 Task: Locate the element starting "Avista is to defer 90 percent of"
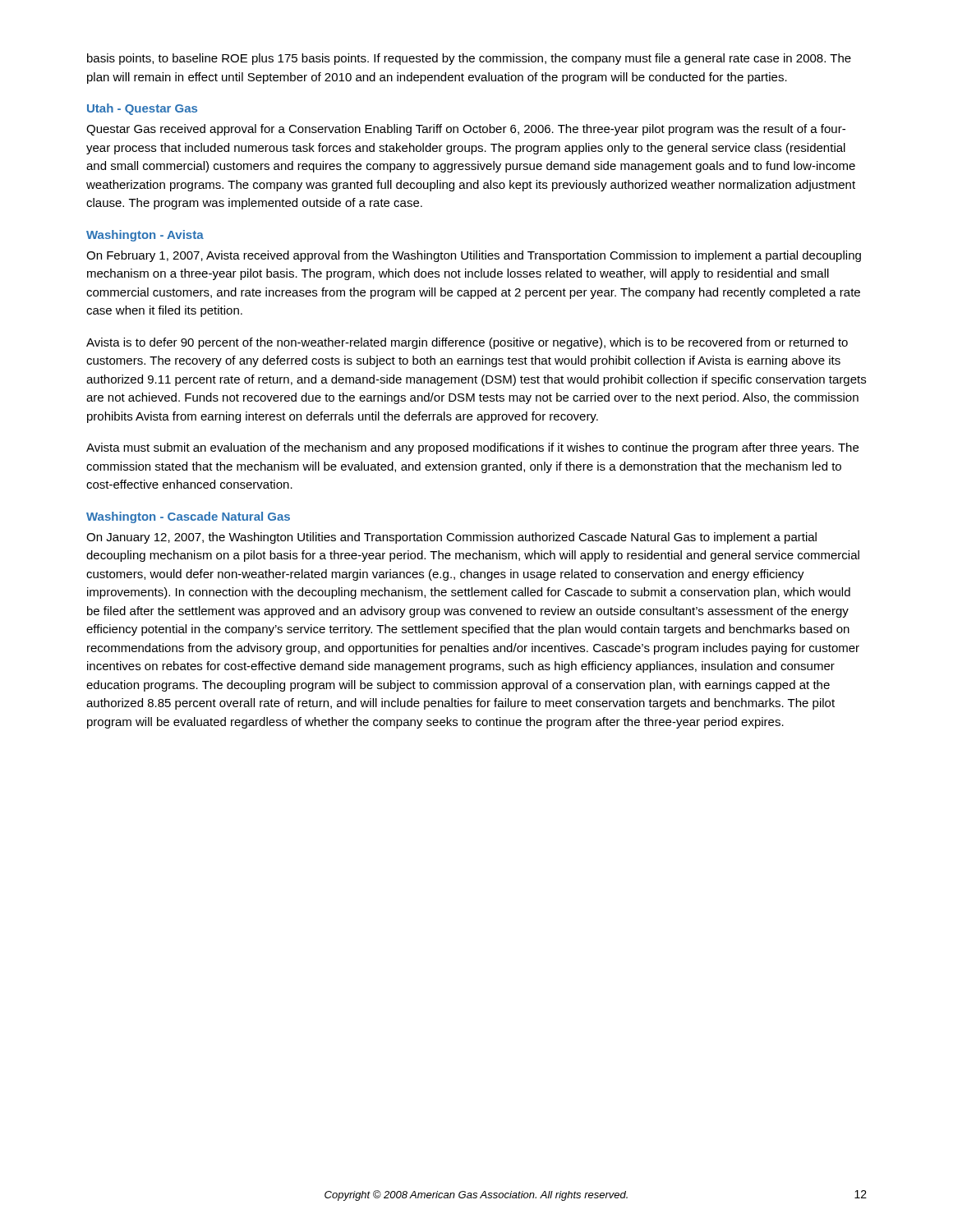pos(476,379)
